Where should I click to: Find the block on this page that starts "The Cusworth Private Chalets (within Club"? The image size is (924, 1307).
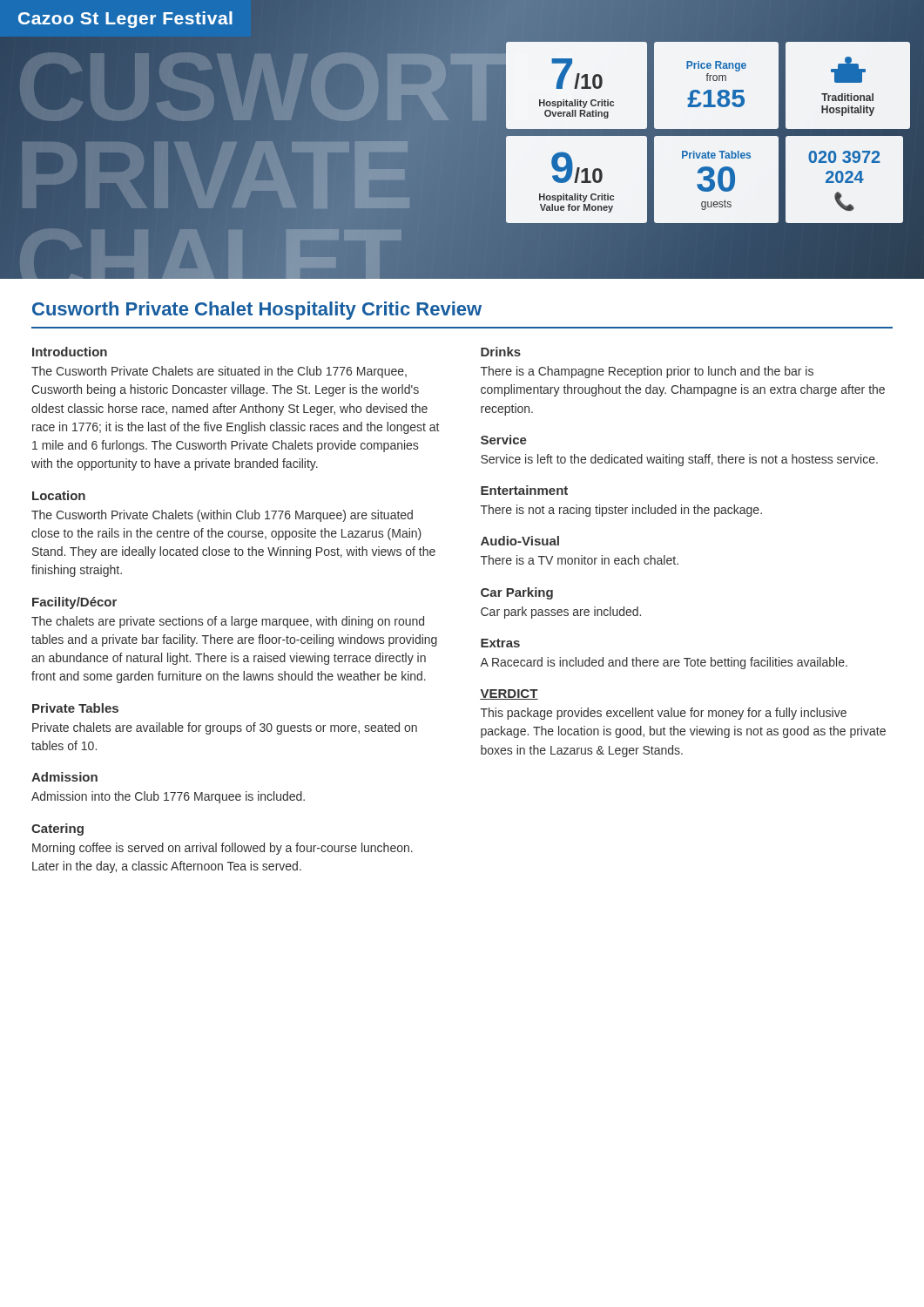tap(234, 542)
